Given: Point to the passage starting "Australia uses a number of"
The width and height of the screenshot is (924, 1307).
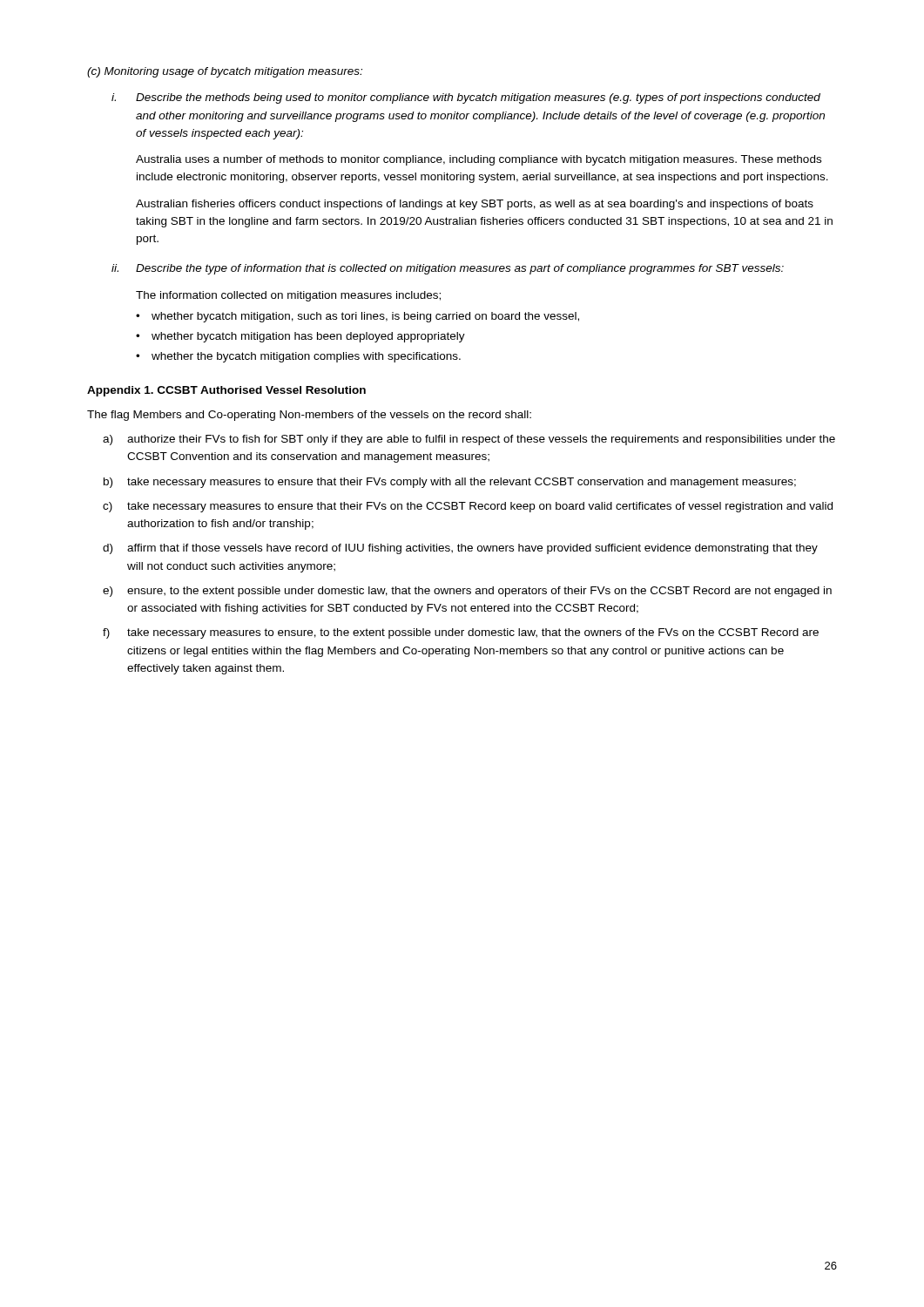Looking at the screenshot, I should [x=482, y=168].
